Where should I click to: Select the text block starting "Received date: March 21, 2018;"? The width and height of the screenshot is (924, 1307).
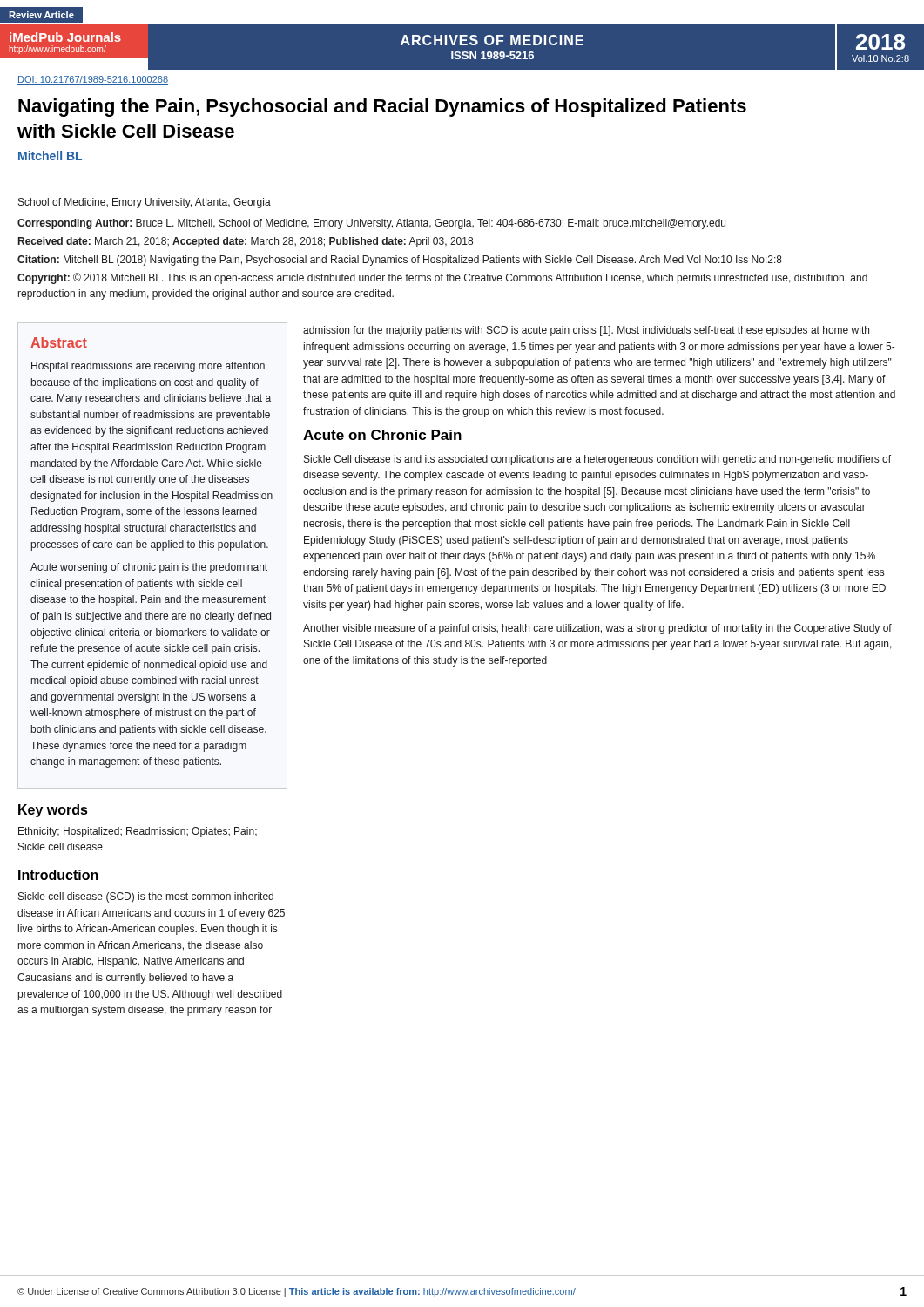245,241
